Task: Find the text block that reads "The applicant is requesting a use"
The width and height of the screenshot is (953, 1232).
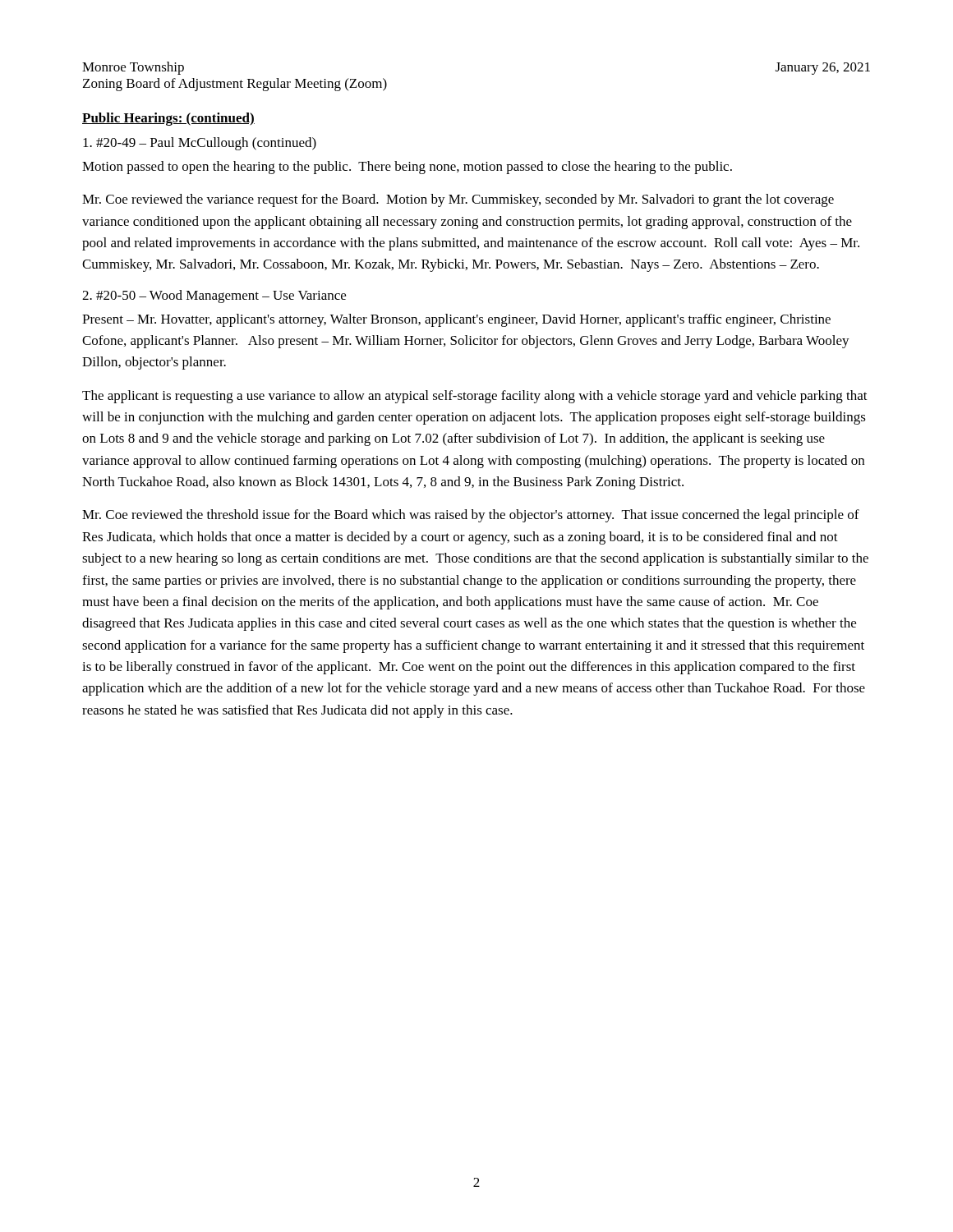Action: [x=475, y=439]
